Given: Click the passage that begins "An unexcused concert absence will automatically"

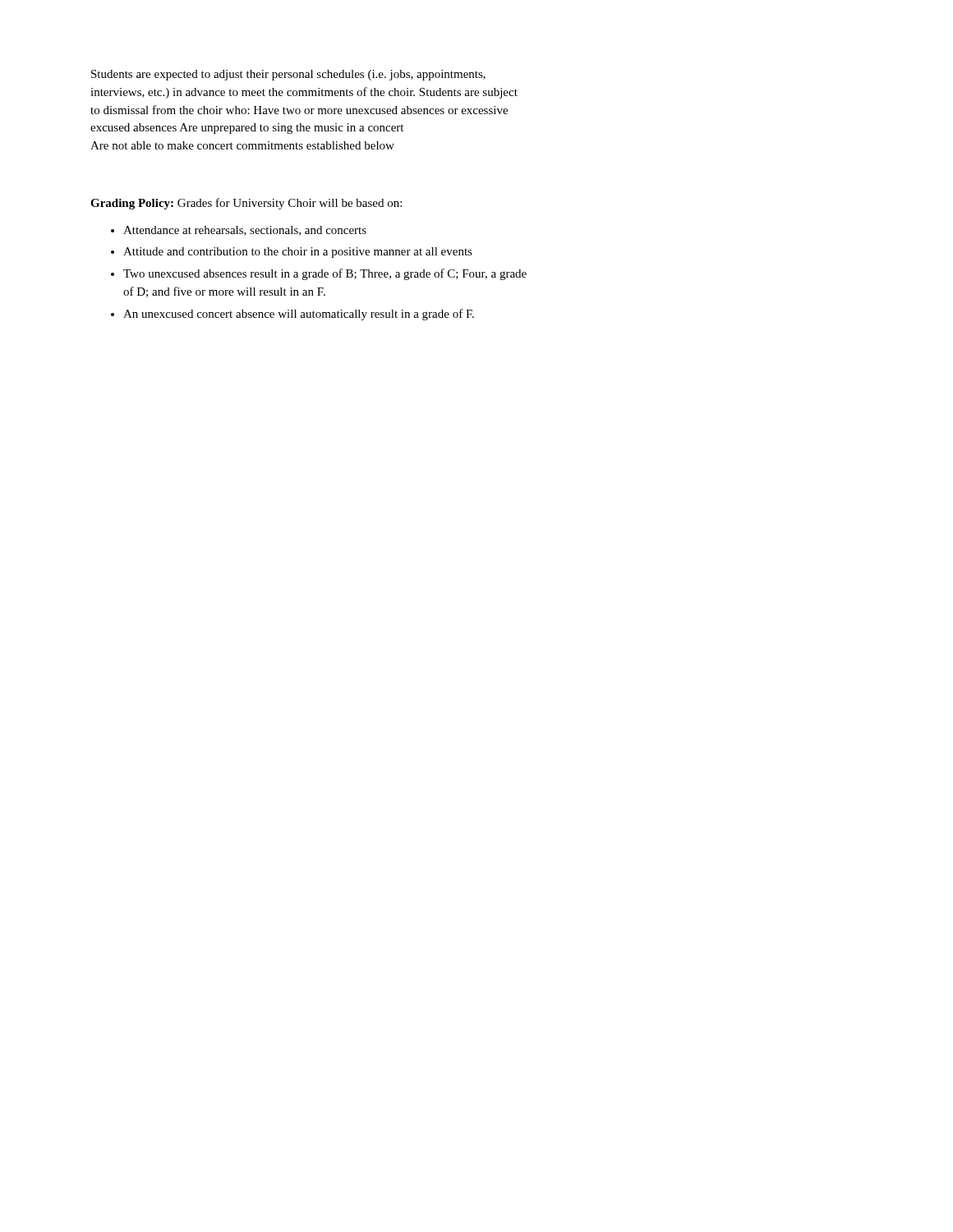Looking at the screenshot, I should coord(299,313).
